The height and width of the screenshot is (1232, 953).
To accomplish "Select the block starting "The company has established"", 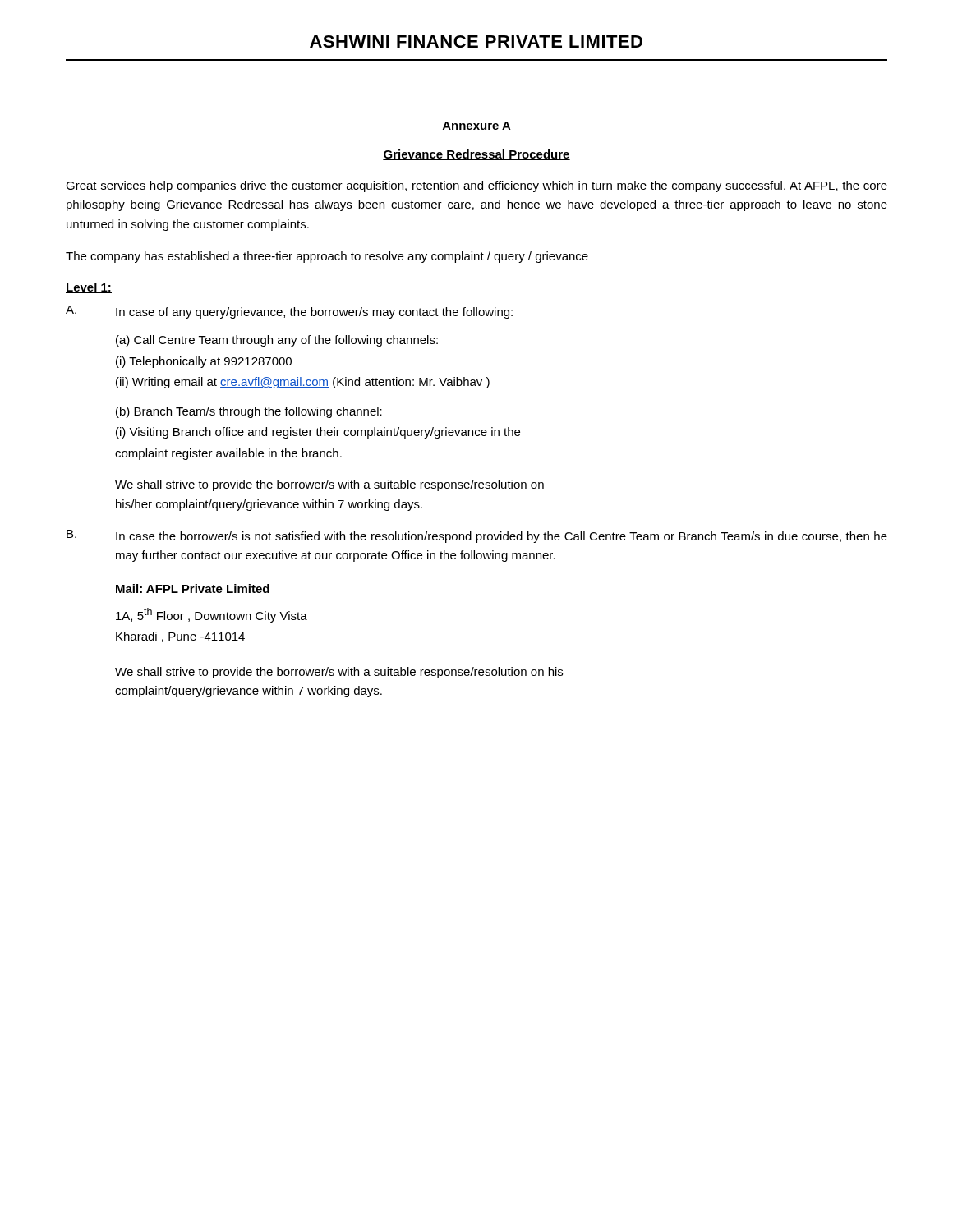I will 327,256.
